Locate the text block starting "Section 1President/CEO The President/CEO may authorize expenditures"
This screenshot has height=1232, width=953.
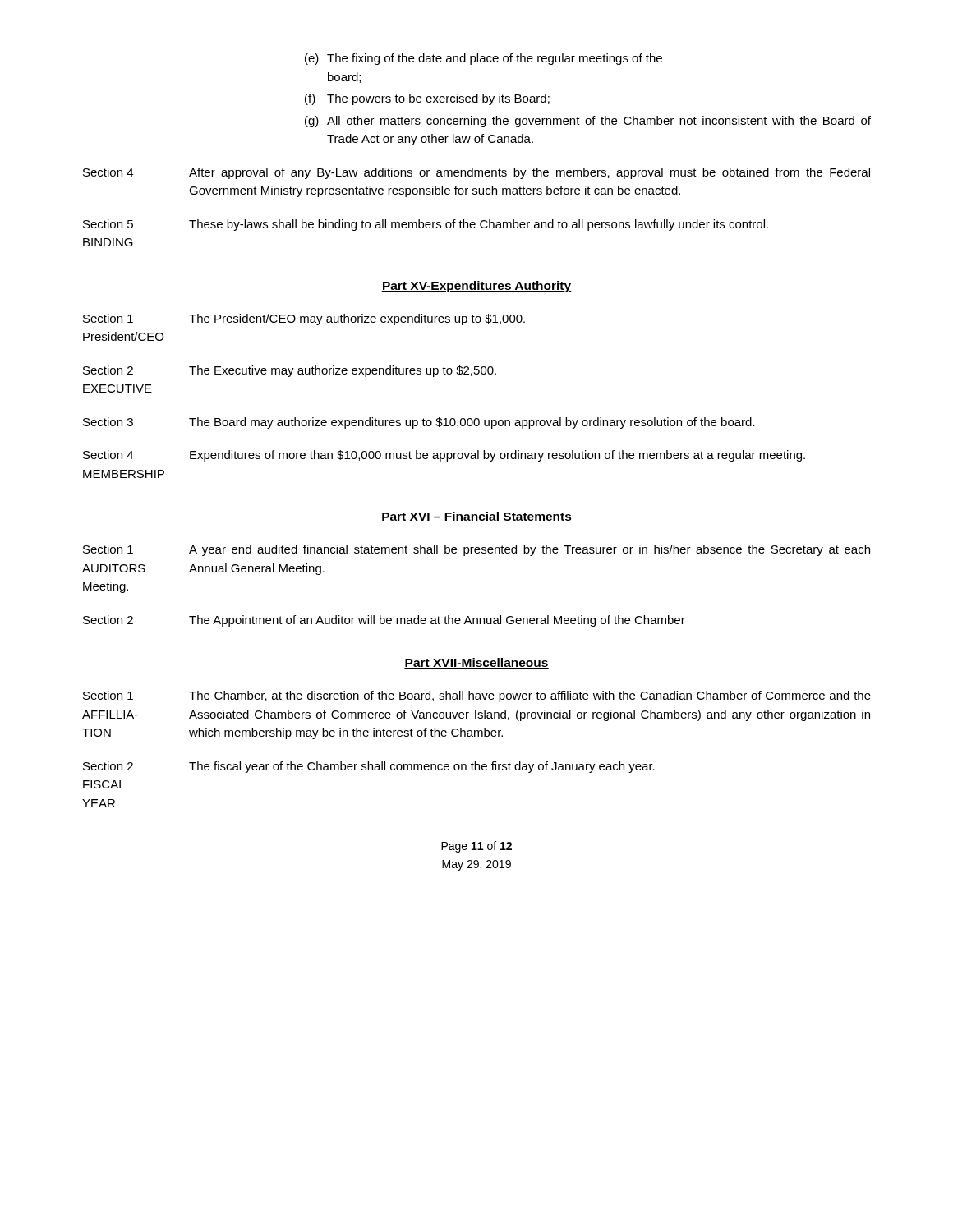[x=476, y=328]
